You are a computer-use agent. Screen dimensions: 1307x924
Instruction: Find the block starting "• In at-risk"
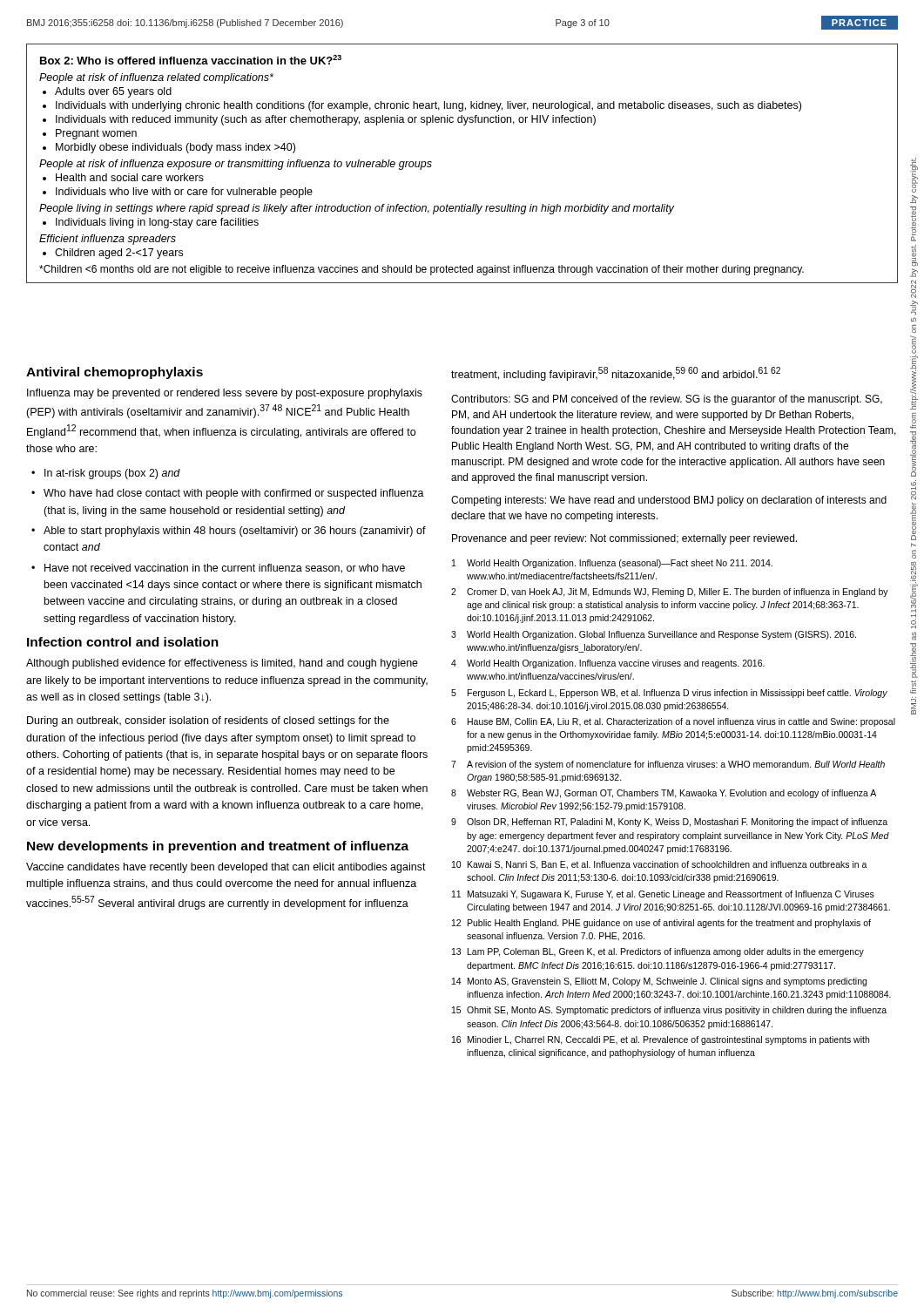106,474
